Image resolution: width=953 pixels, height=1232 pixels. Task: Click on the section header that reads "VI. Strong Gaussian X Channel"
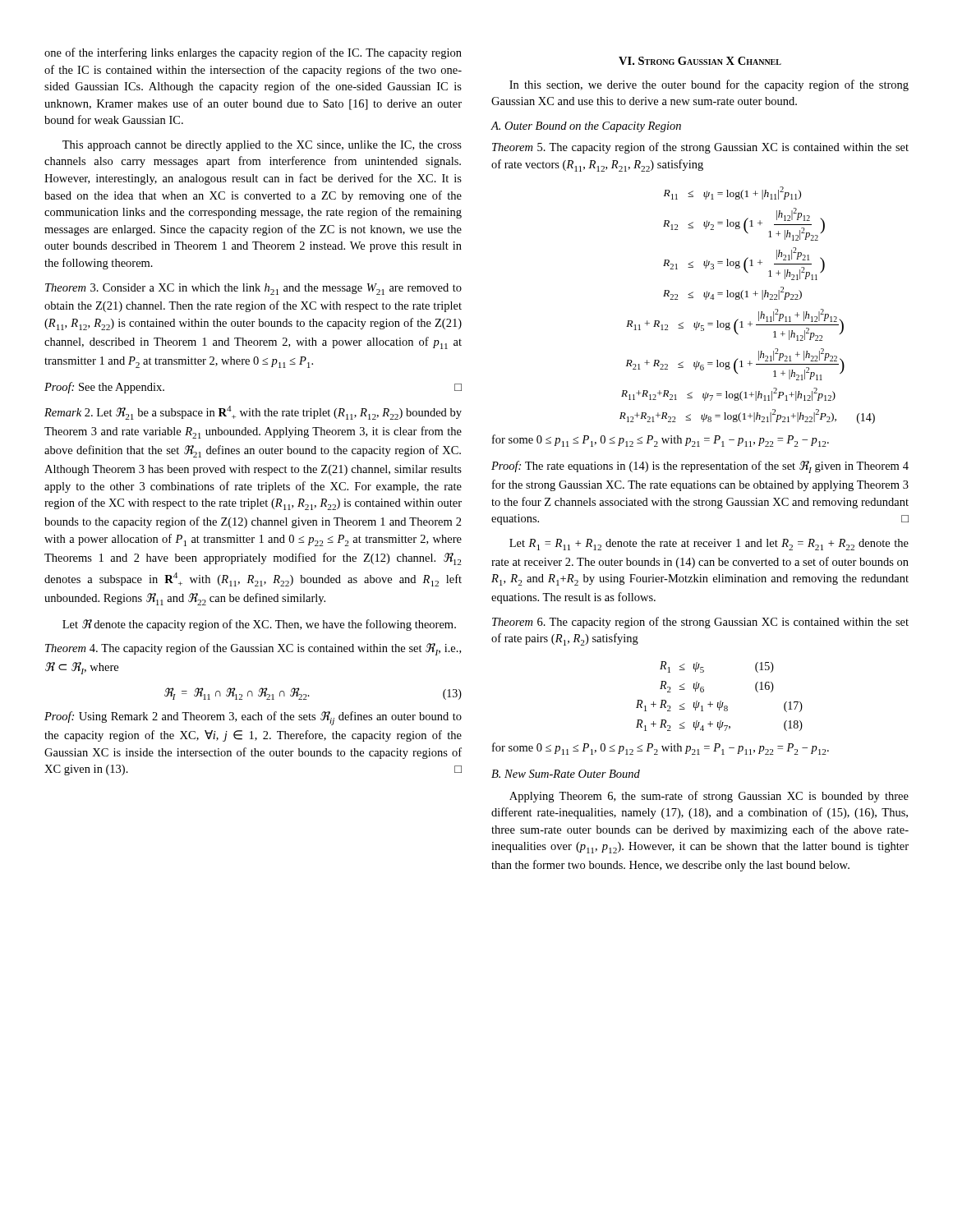point(700,61)
